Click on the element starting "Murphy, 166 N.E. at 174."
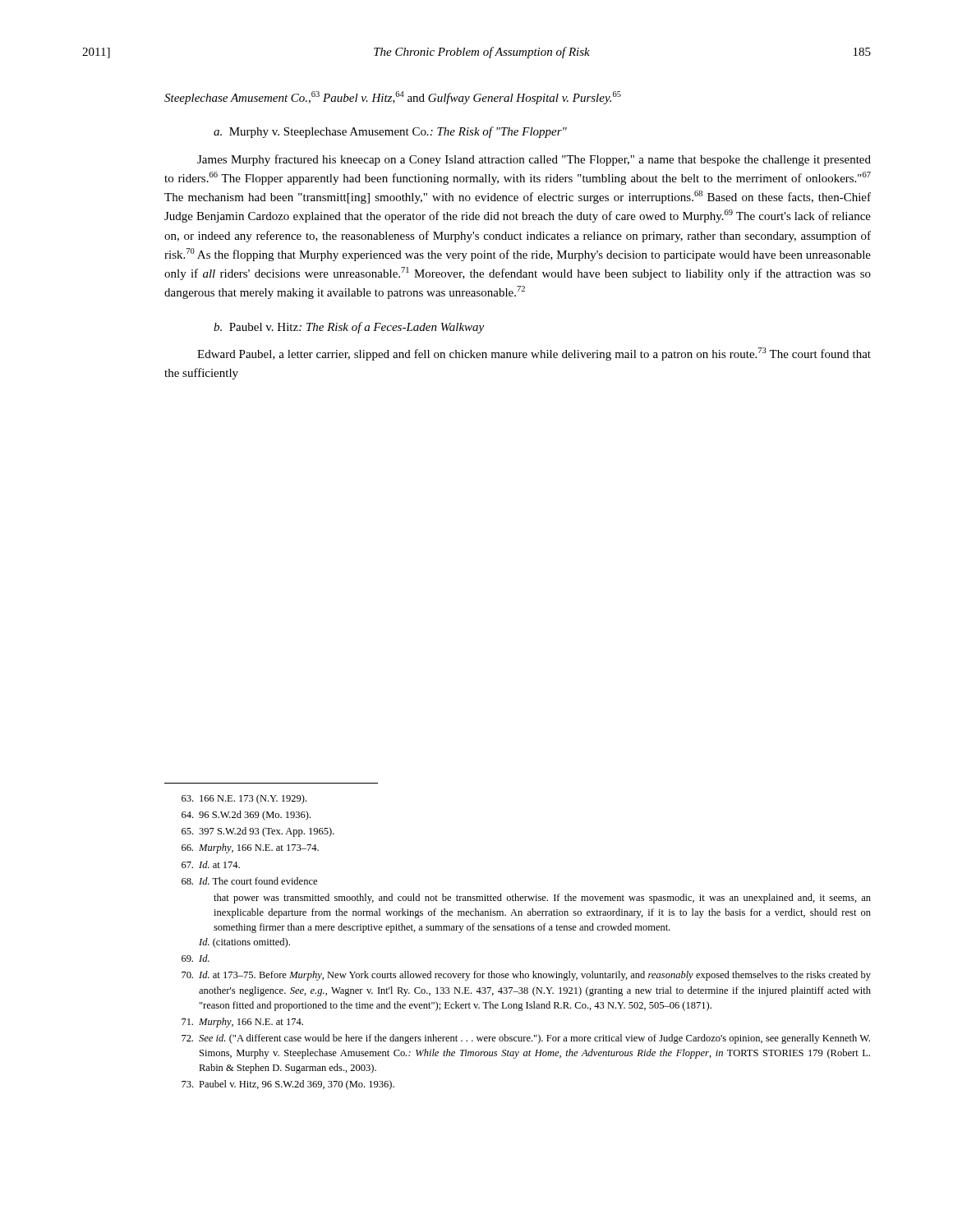The height and width of the screenshot is (1232, 953). point(518,1022)
